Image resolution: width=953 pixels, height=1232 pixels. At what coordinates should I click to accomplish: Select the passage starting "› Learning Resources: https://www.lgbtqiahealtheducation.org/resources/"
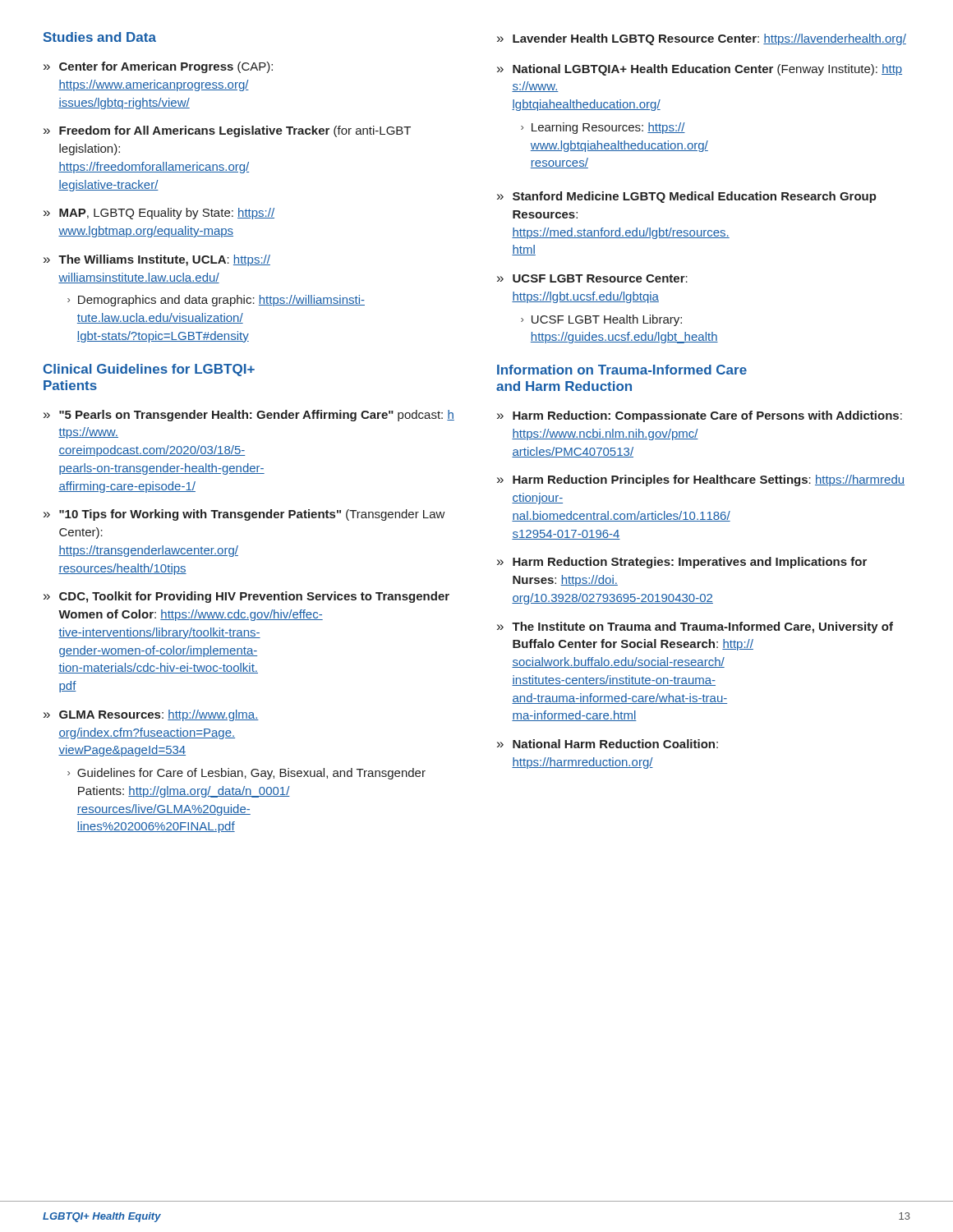click(614, 145)
